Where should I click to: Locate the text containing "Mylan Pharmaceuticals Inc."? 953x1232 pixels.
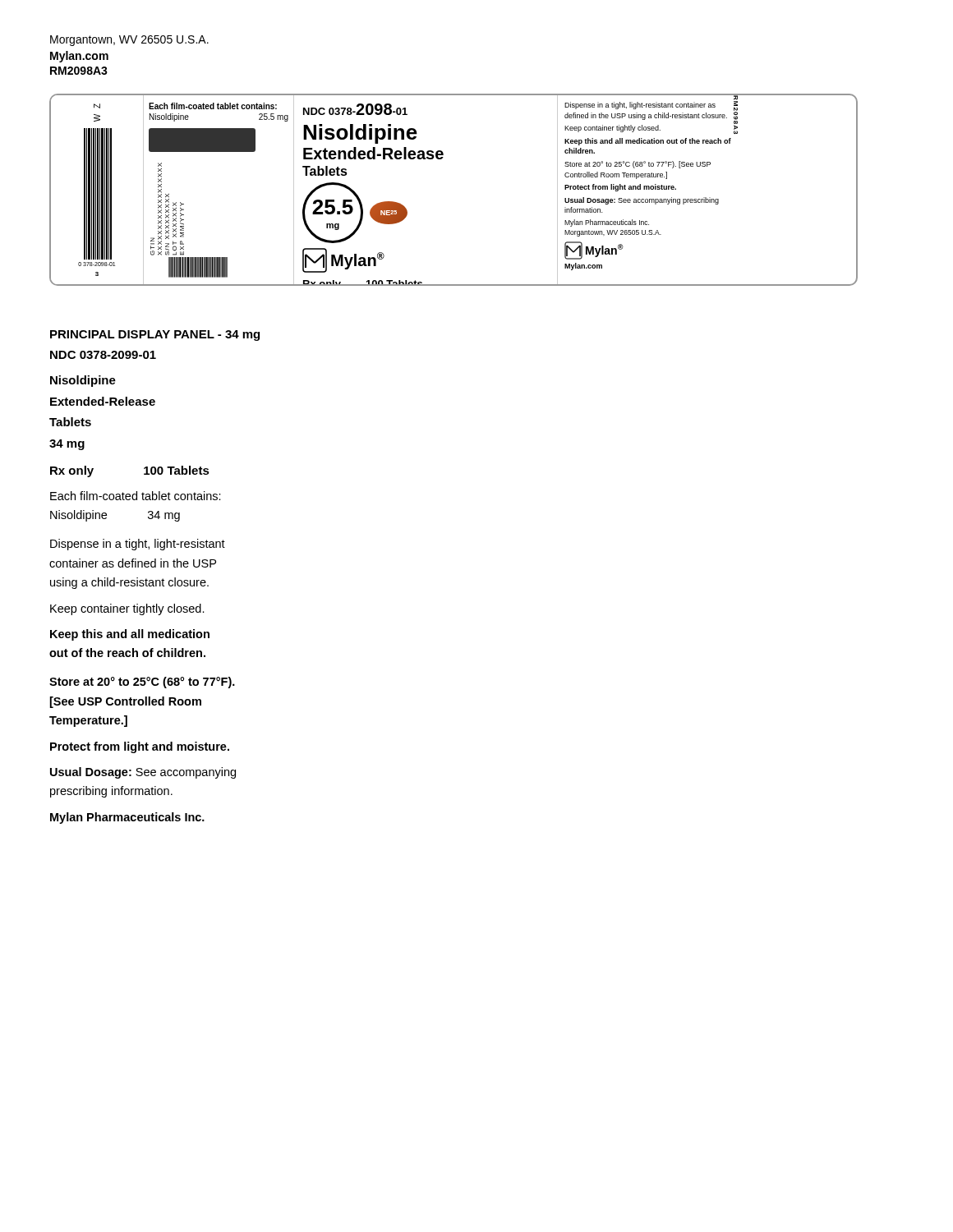pyautogui.click(x=127, y=817)
